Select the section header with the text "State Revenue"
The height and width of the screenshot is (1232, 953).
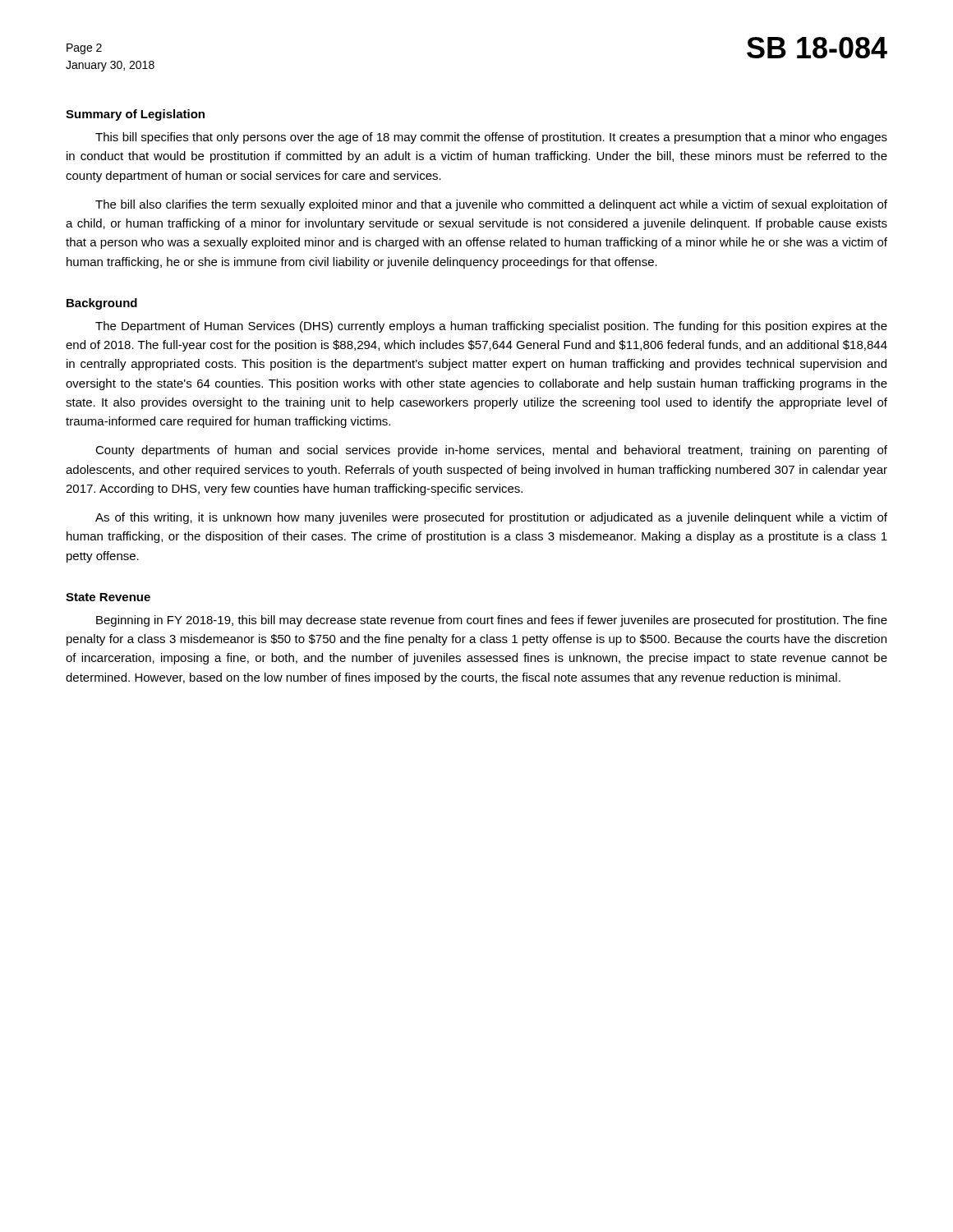point(108,596)
